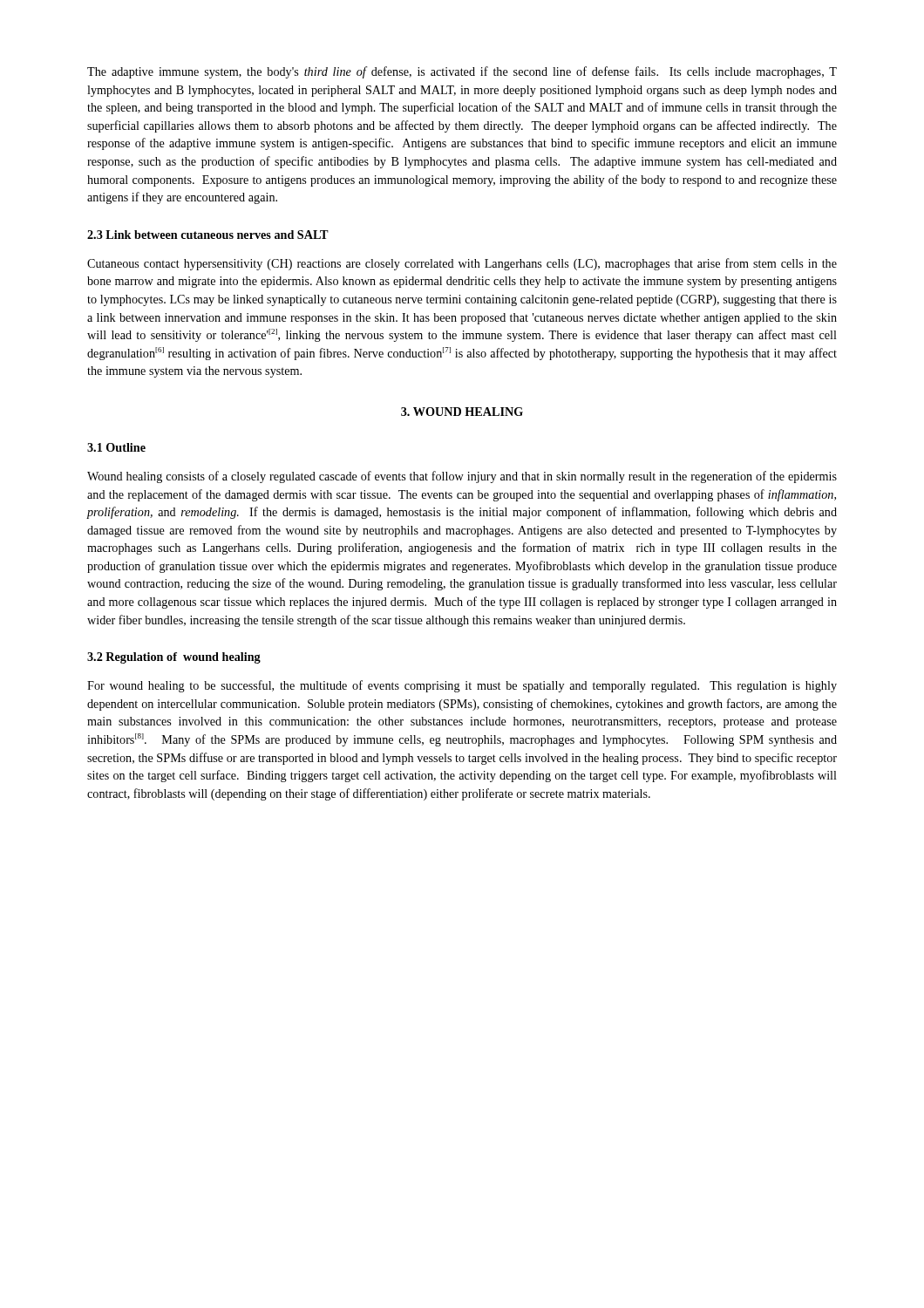Image resolution: width=924 pixels, height=1308 pixels.
Task: Point to the section header beginning "2.3 Link between cutaneous"
Action: pos(208,234)
